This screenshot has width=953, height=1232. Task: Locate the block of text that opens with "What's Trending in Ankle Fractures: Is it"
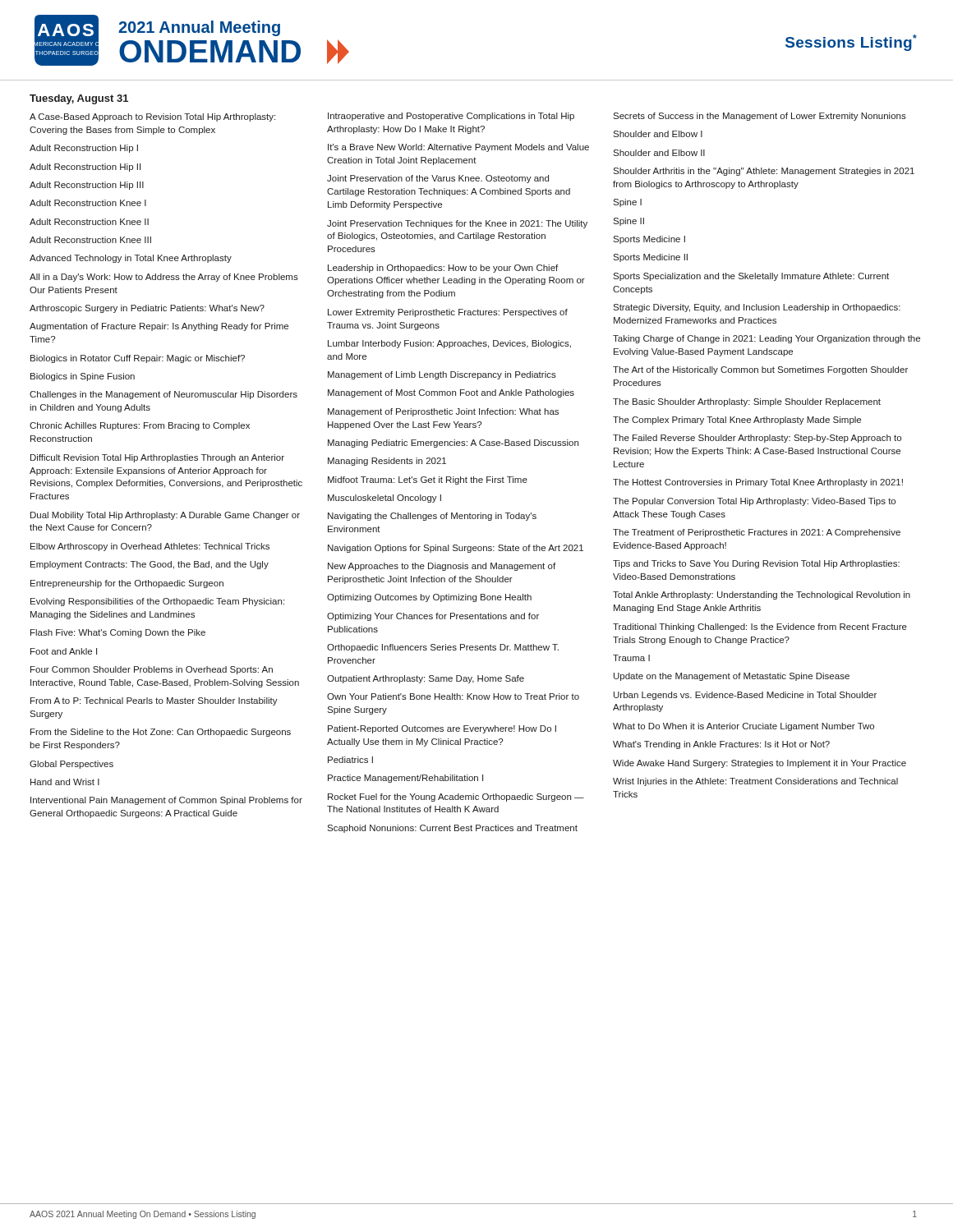click(x=721, y=744)
